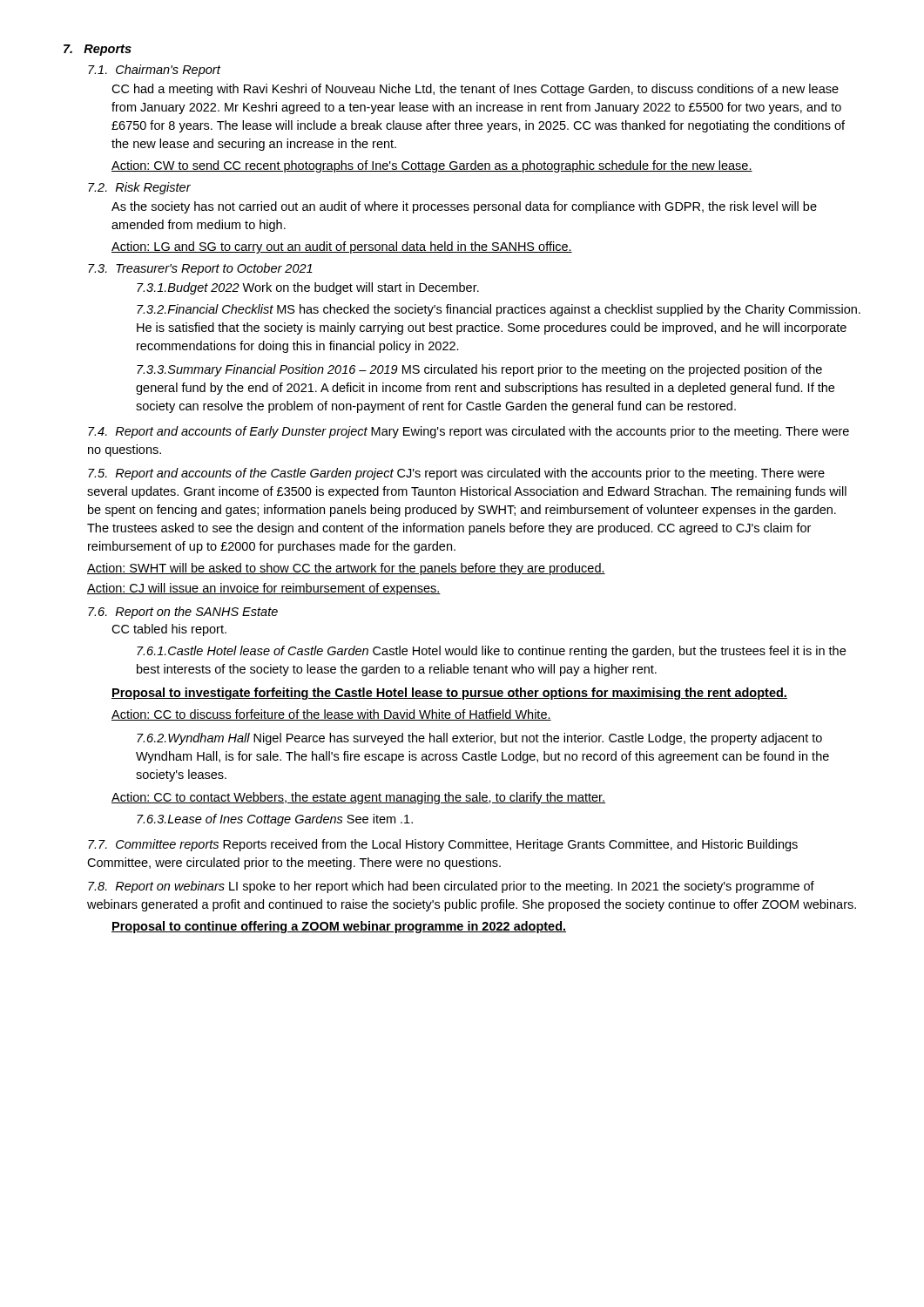This screenshot has width=924, height=1307.
Task: Locate the region starting "Proposal to investigate forfeiting the"
Action: tap(449, 693)
